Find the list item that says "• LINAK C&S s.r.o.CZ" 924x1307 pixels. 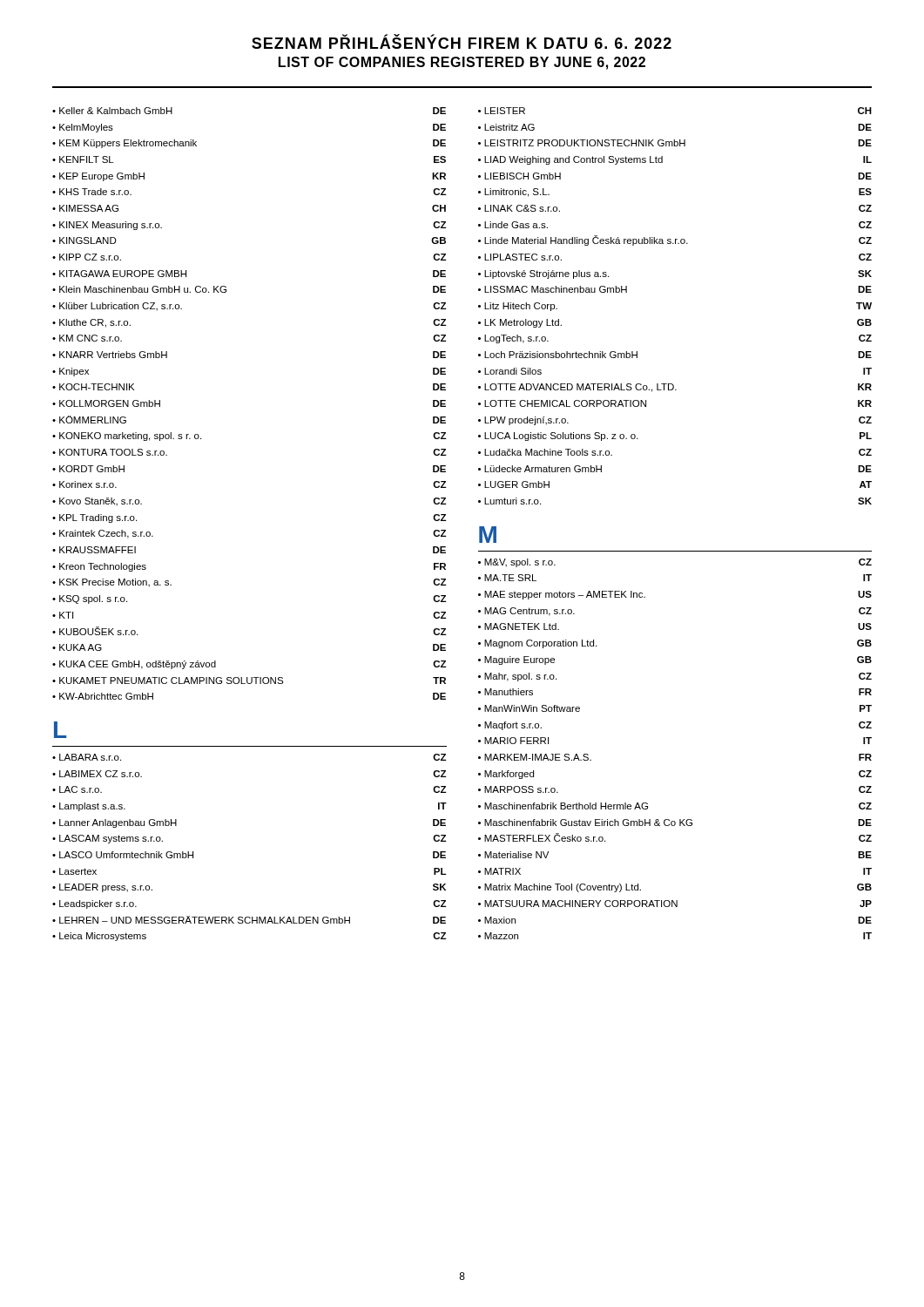(x=518, y=207)
